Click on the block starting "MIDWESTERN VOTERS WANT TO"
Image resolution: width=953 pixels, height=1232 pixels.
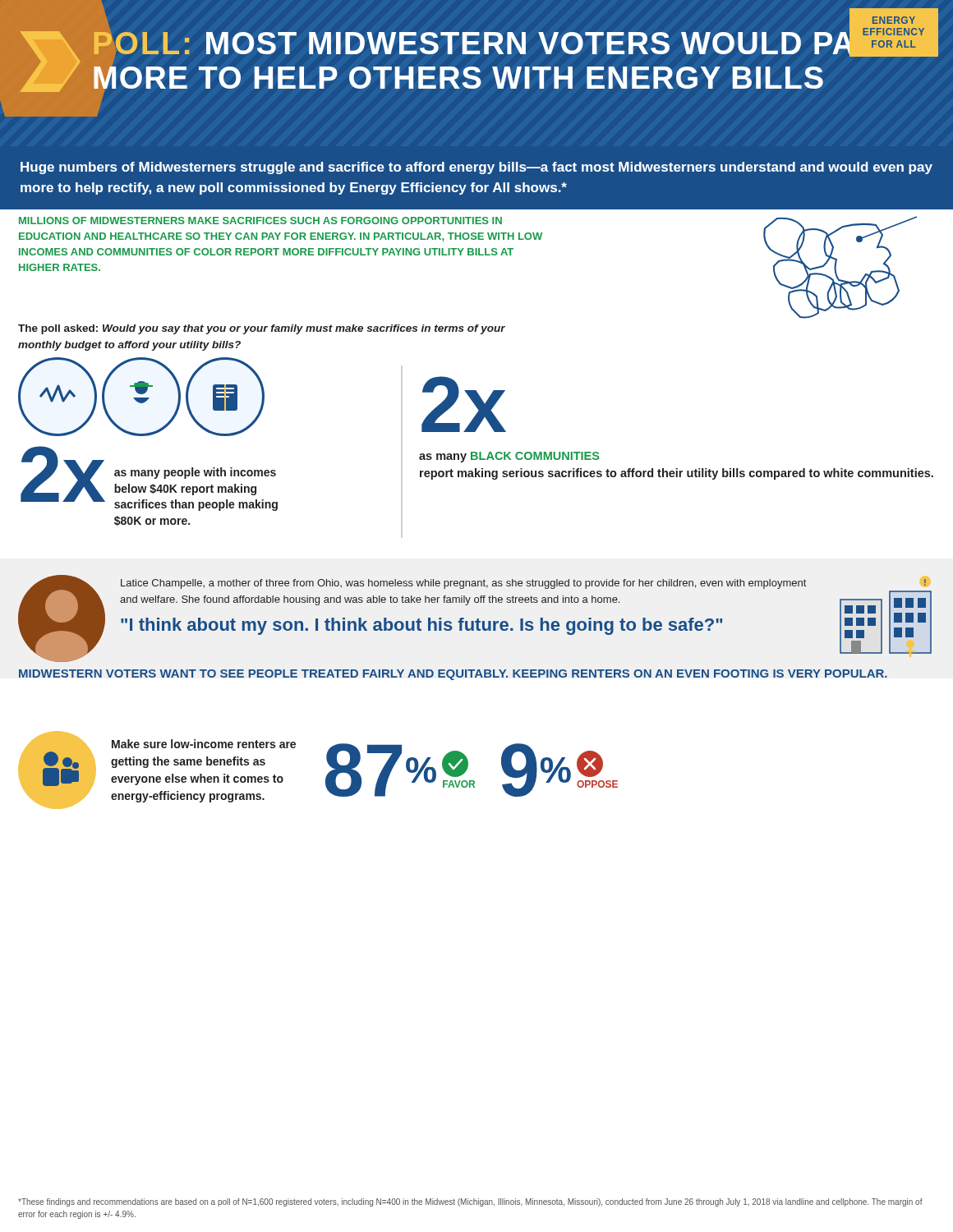[x=476, y=674]
